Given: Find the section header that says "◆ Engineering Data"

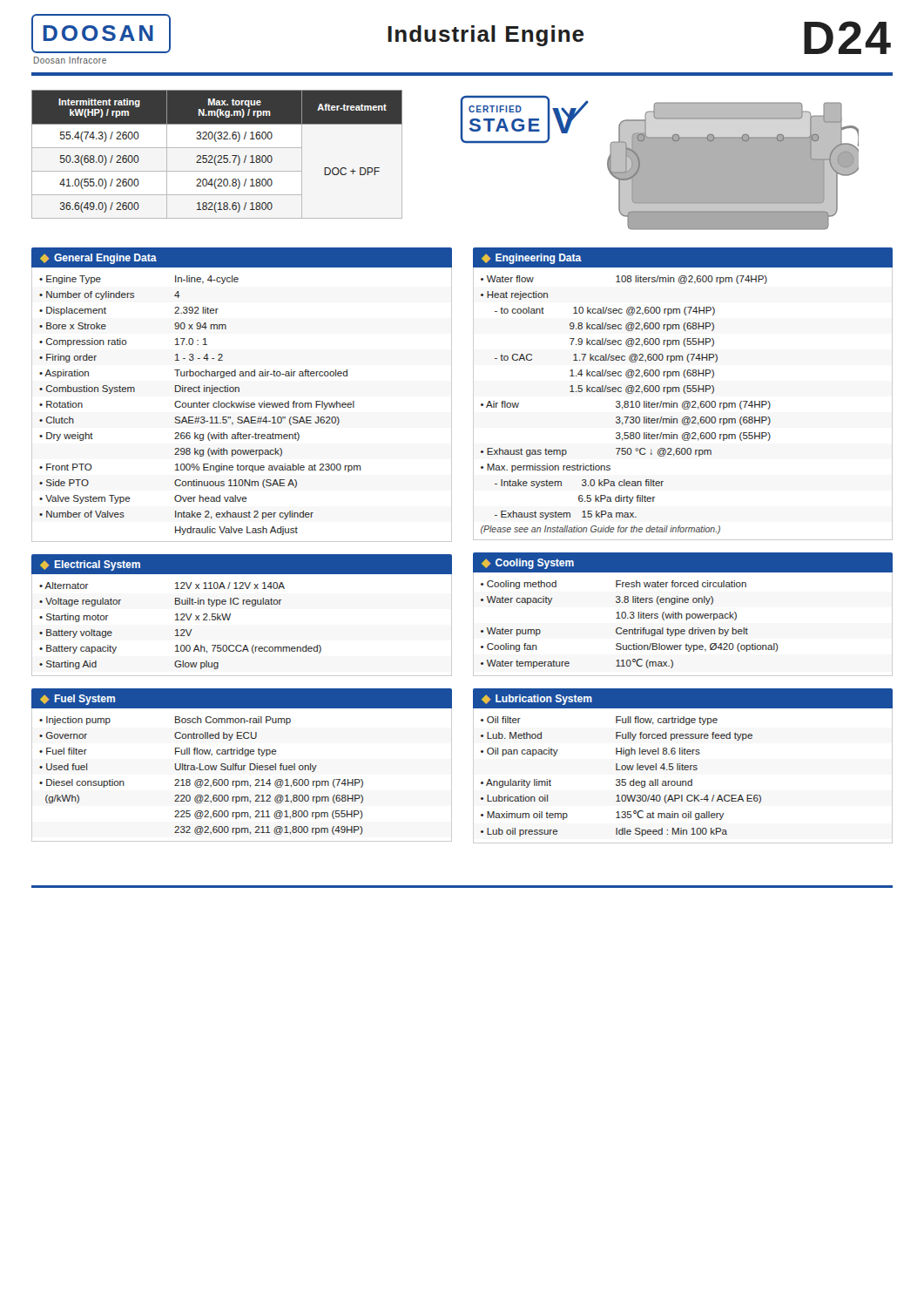Looking at the screenshot, I should point(683,394).
